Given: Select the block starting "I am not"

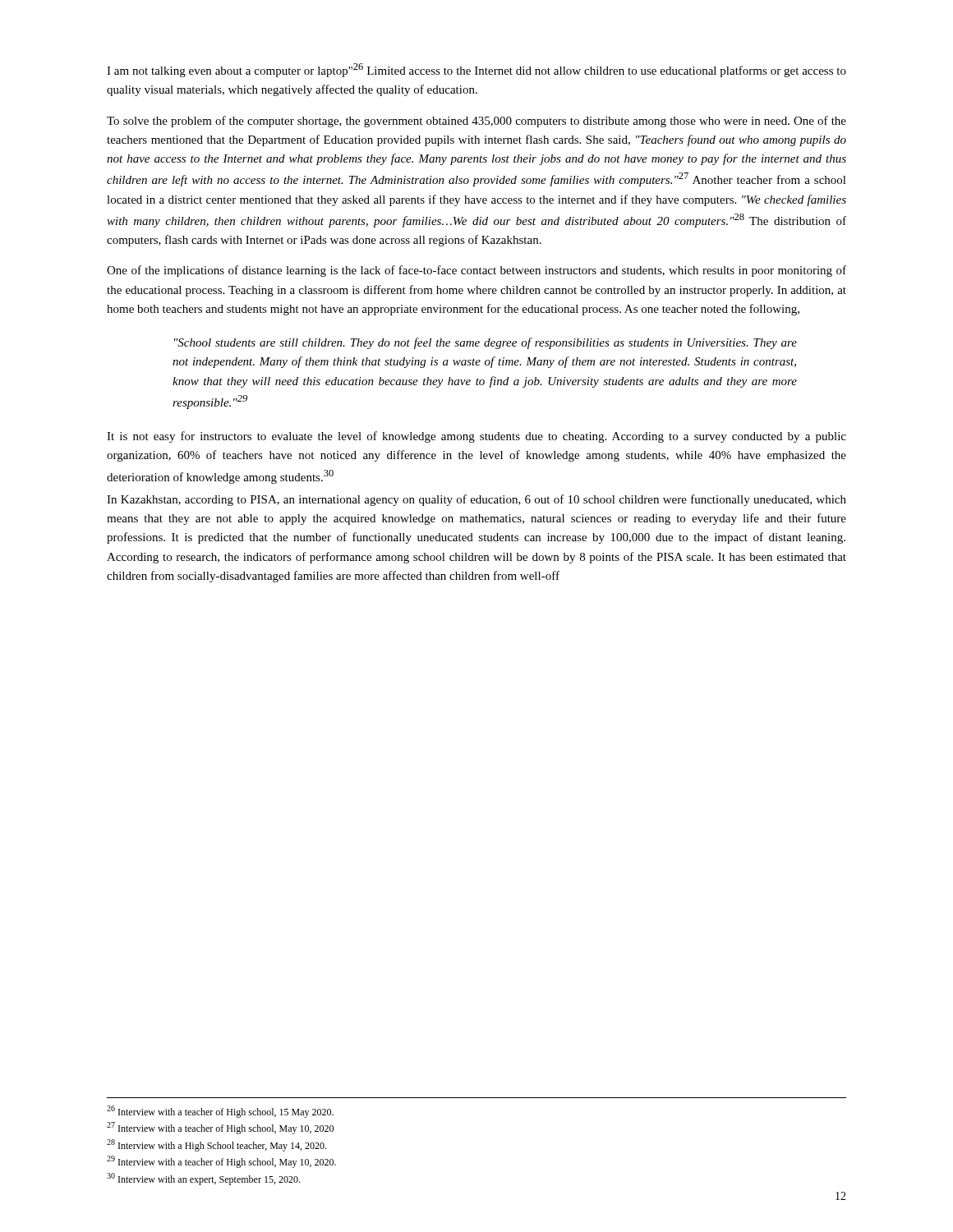Looking at the screenshot, I should point(476,79).
